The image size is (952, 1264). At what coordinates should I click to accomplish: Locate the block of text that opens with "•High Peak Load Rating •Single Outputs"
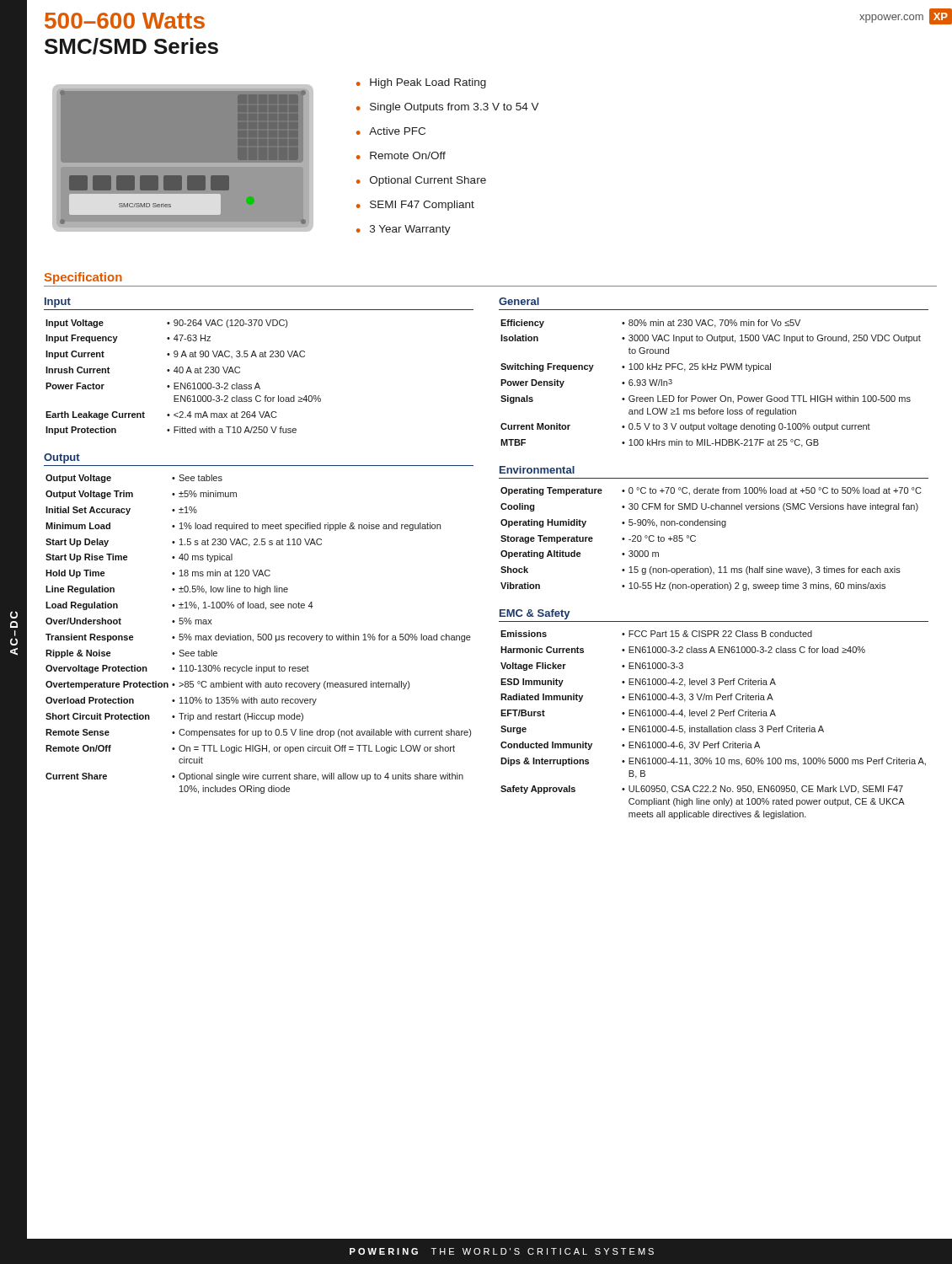tap(421, 83)
